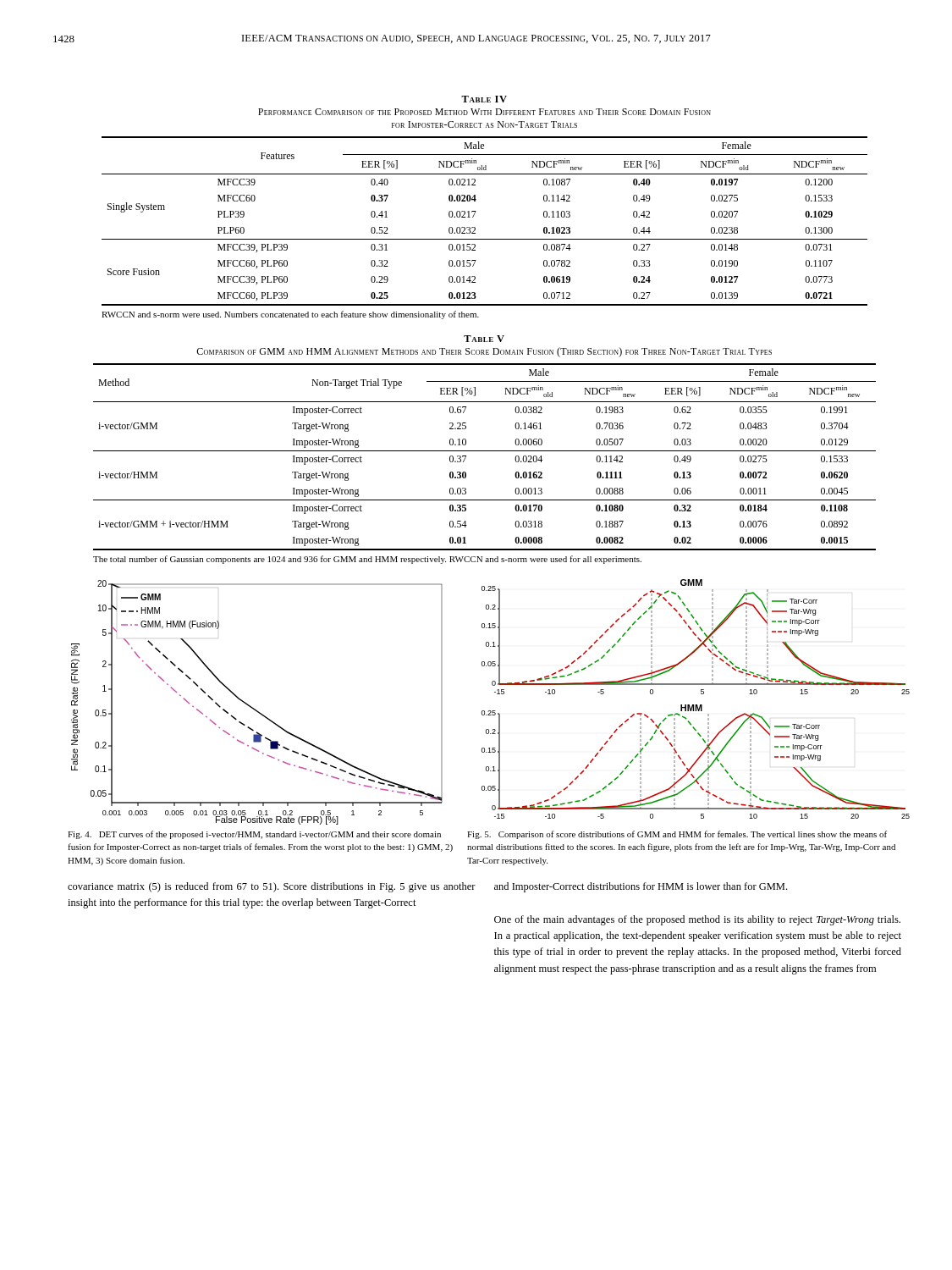Click on the footnote containing "The total number"

pos(368,559)
